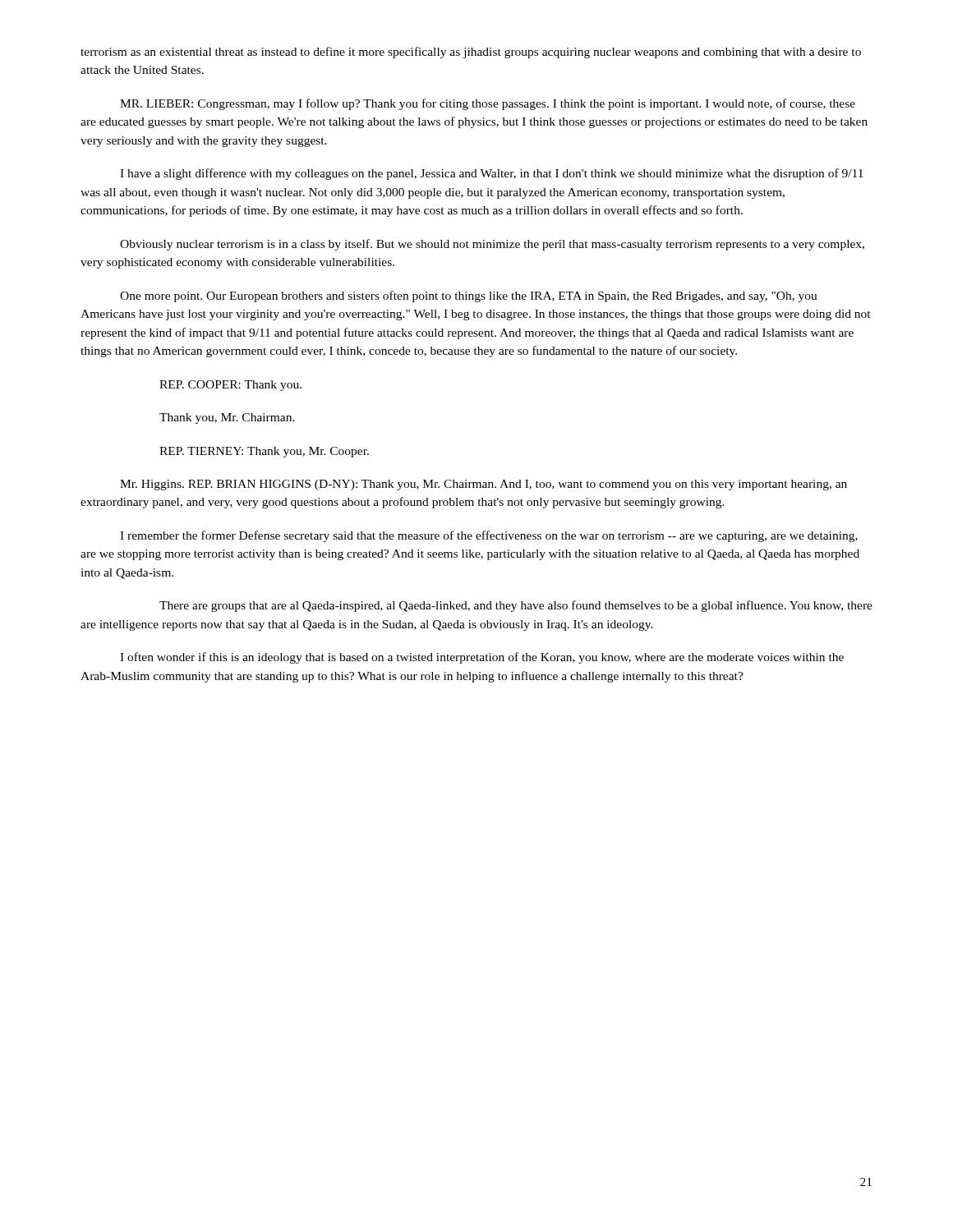
Task: Click on the text block that reads "MR. LIEBER: Congressman, may"
Action: click(x=474, y=121)
